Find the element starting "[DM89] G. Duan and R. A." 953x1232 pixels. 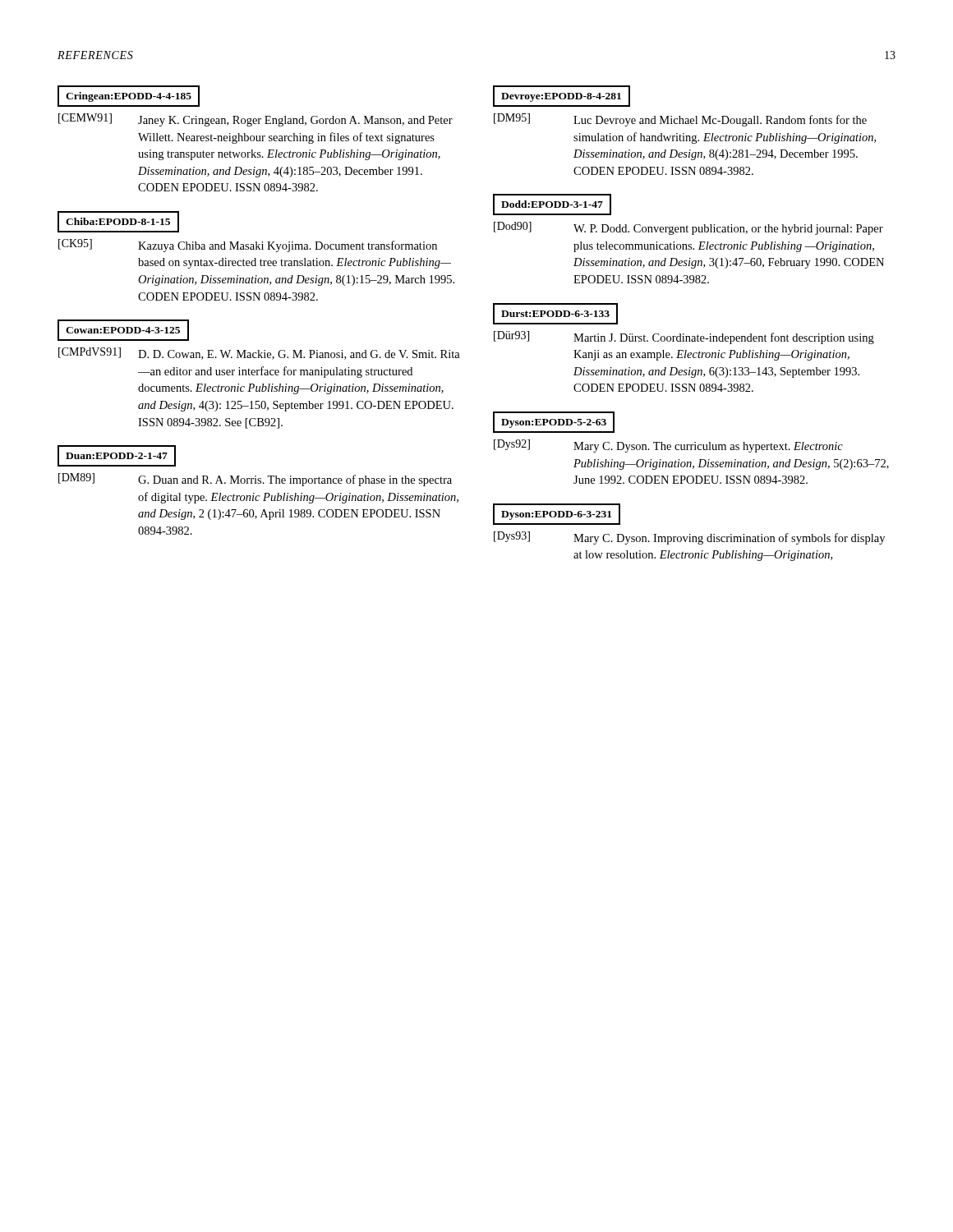259,505
